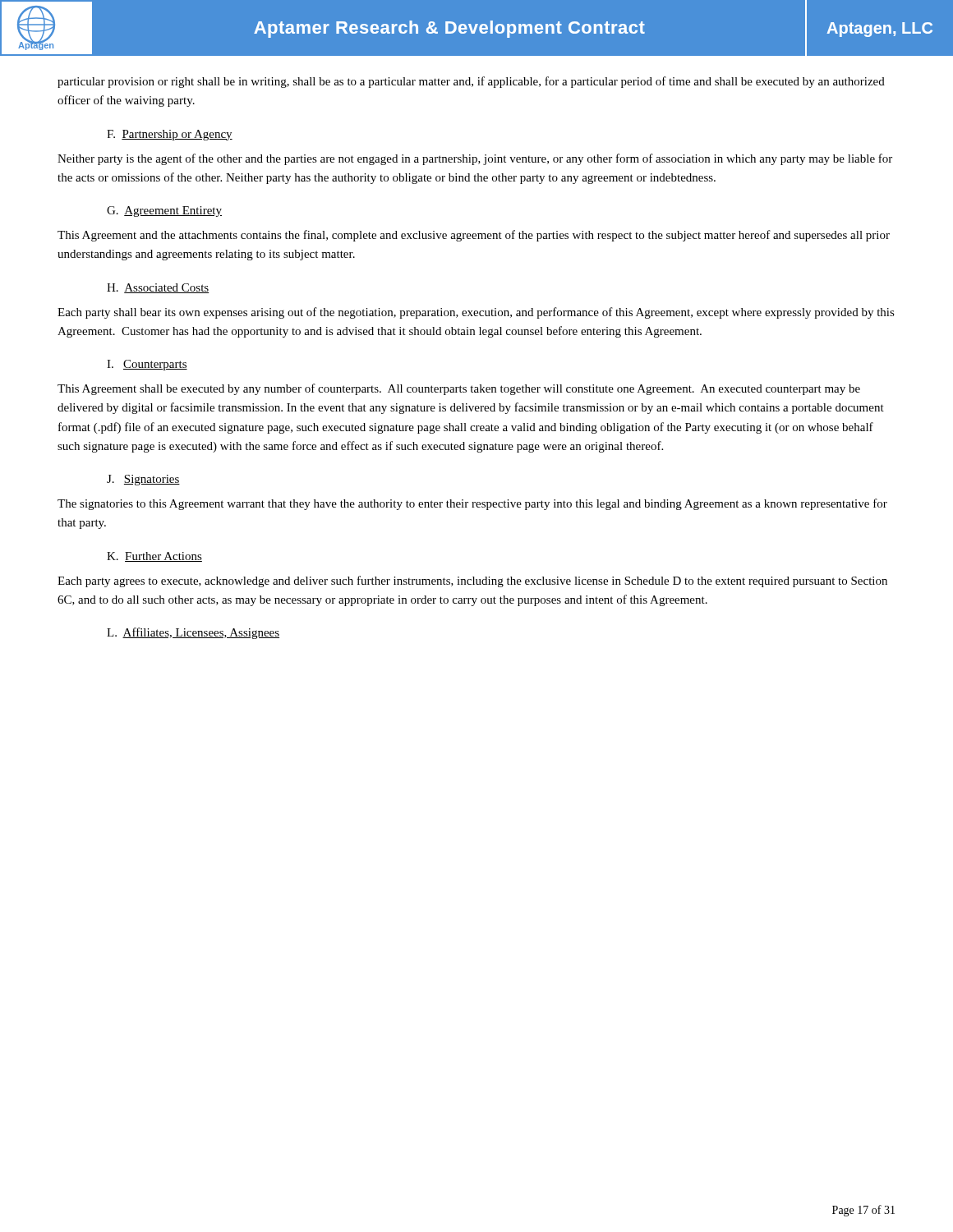Point to "L. Affiliates, Licensees, Assignees"
This screenshot has width=953, height=1232.
193,632
